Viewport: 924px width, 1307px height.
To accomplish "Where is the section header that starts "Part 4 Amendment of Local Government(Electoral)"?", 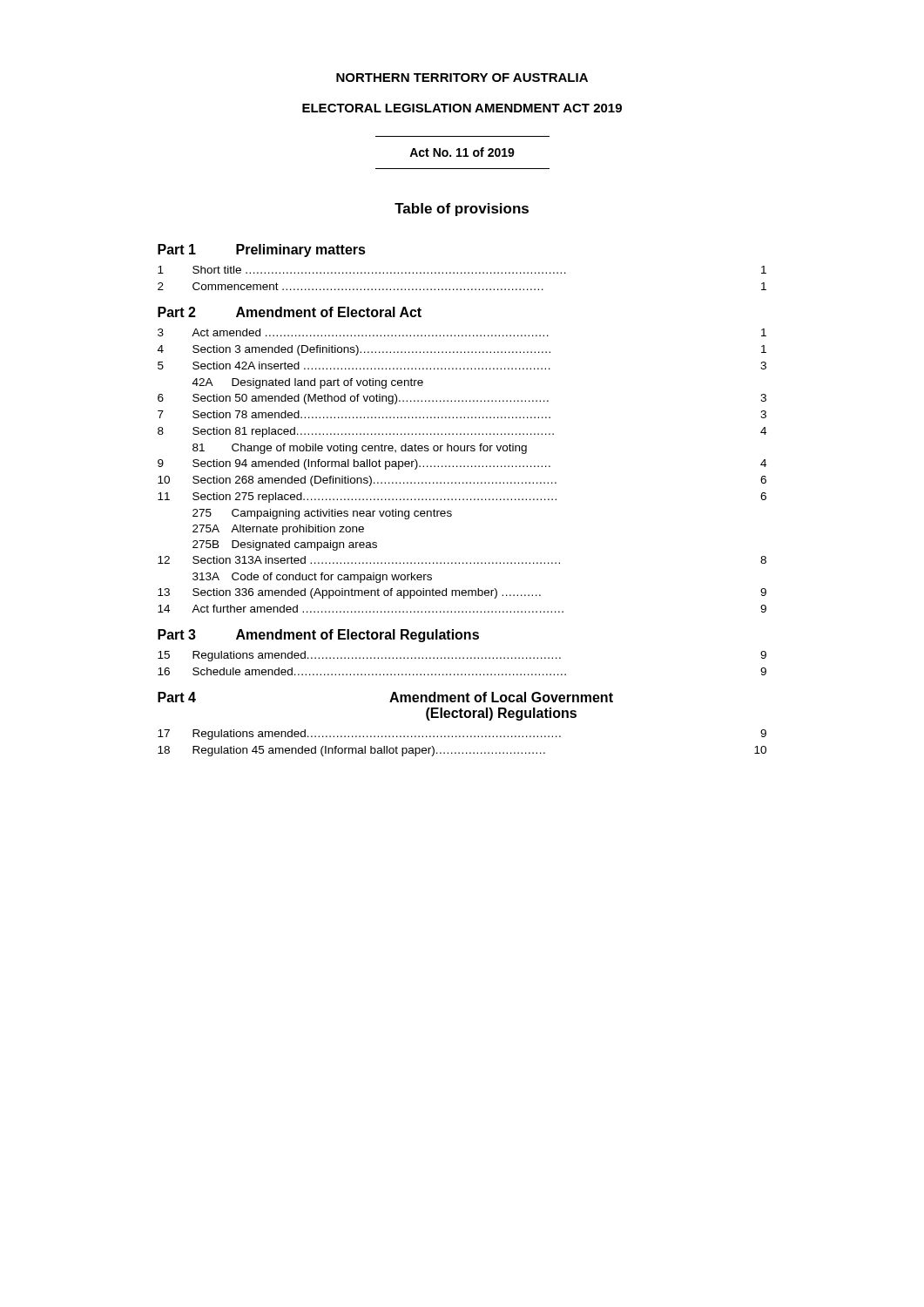I will tap(462, 706).
